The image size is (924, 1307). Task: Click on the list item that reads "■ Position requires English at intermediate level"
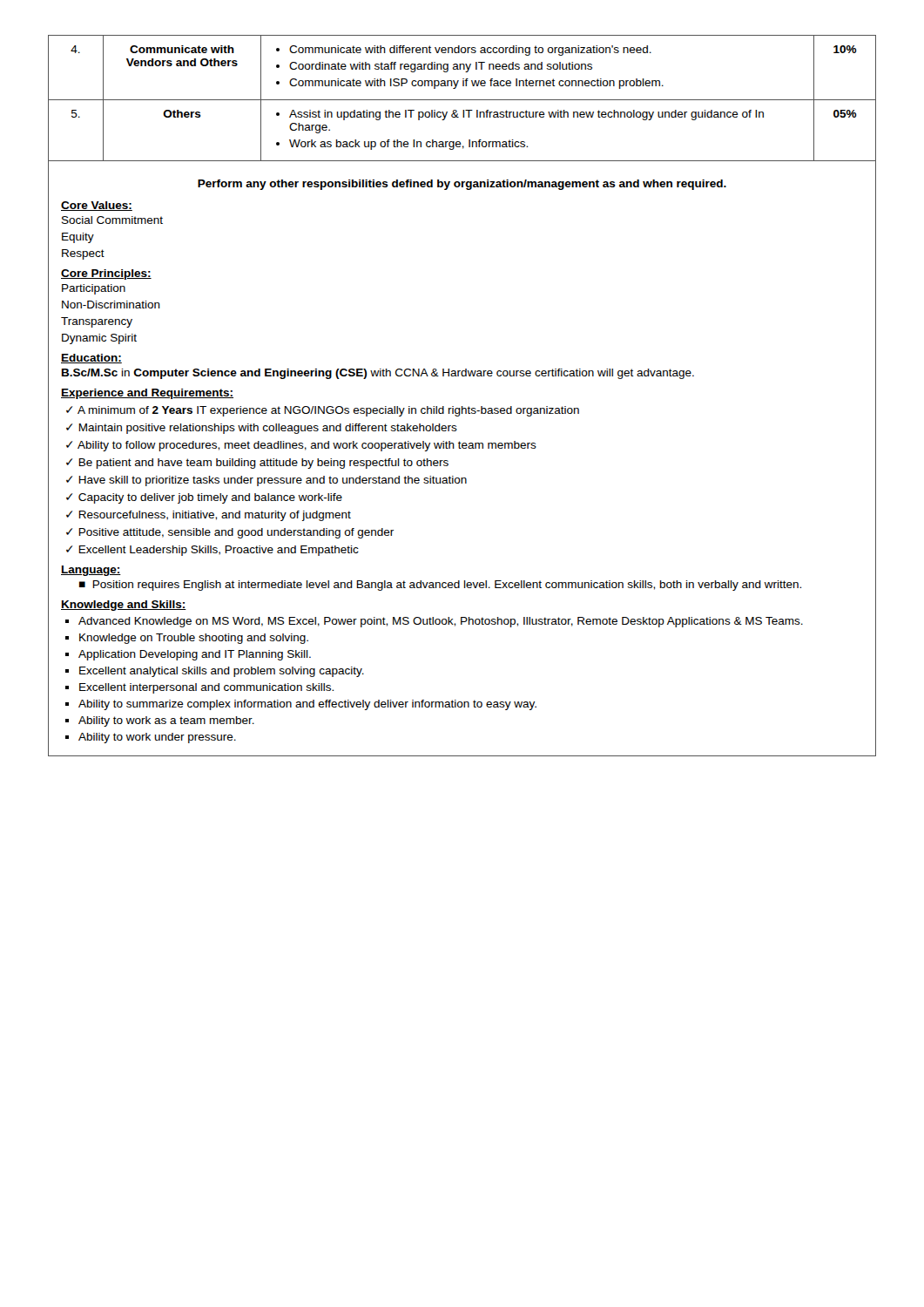pyautogui.click(x=440, y=584)
